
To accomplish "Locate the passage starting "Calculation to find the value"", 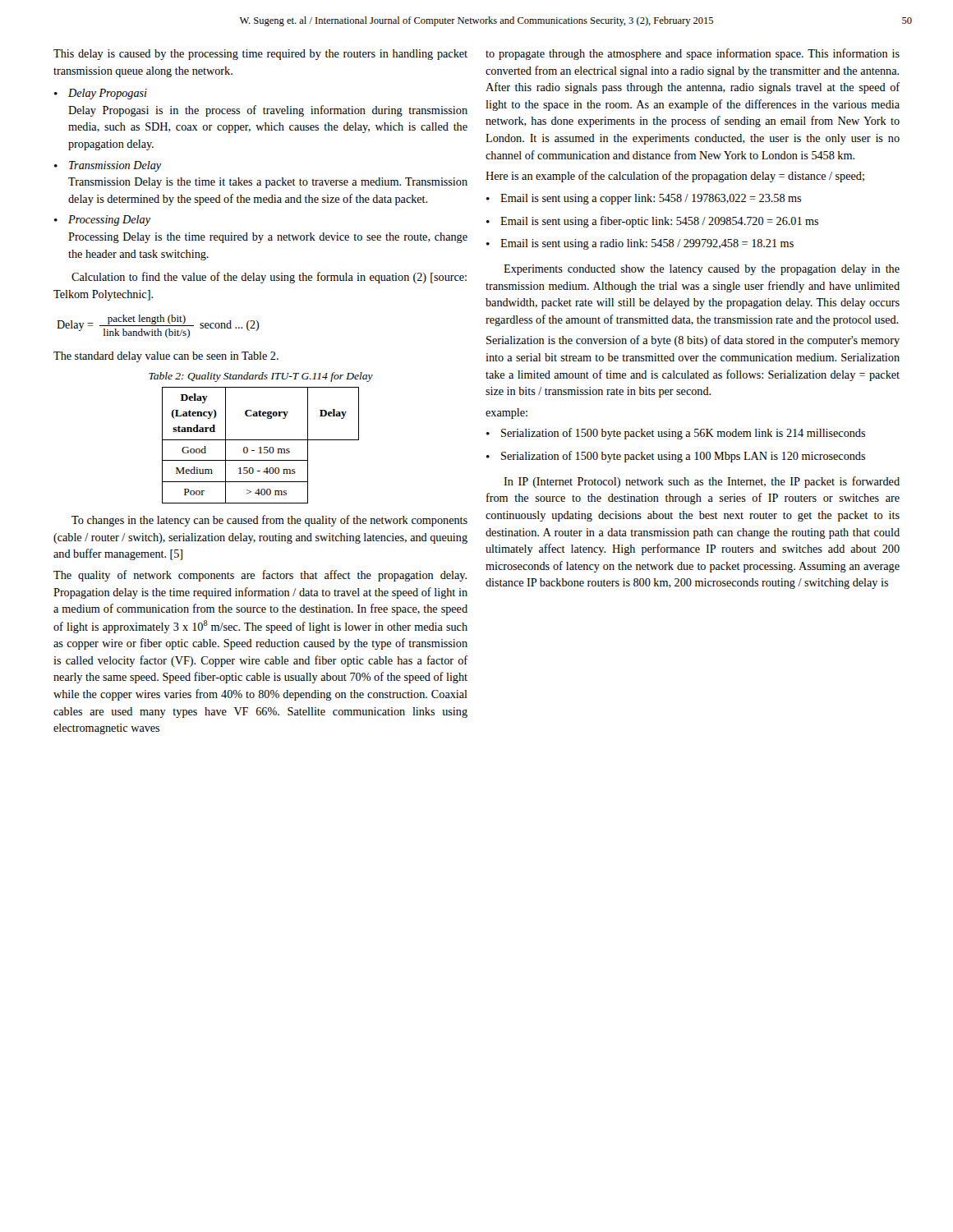I will (x=260, y=286).
